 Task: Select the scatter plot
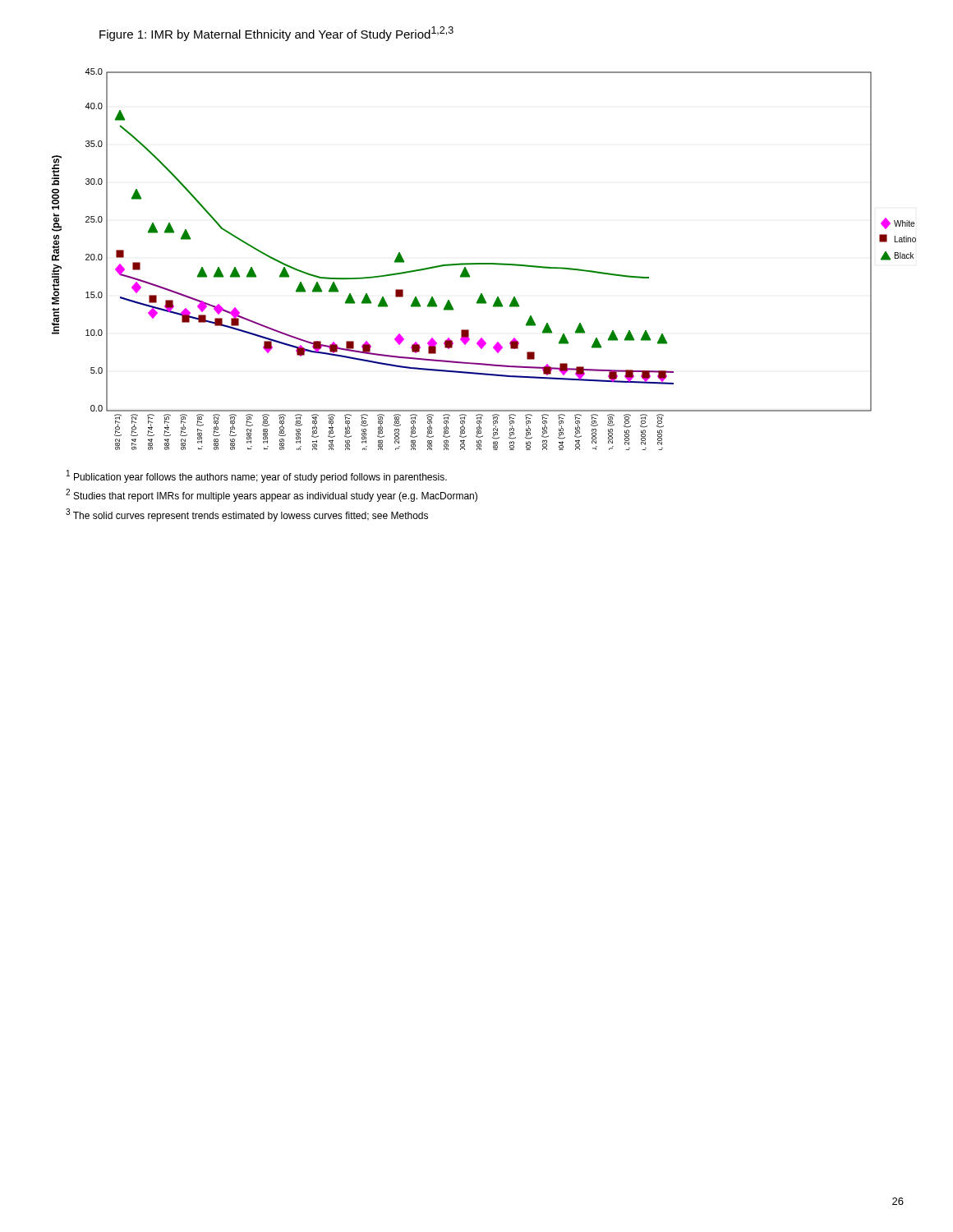pyautogui.click(x=485, y=249)
